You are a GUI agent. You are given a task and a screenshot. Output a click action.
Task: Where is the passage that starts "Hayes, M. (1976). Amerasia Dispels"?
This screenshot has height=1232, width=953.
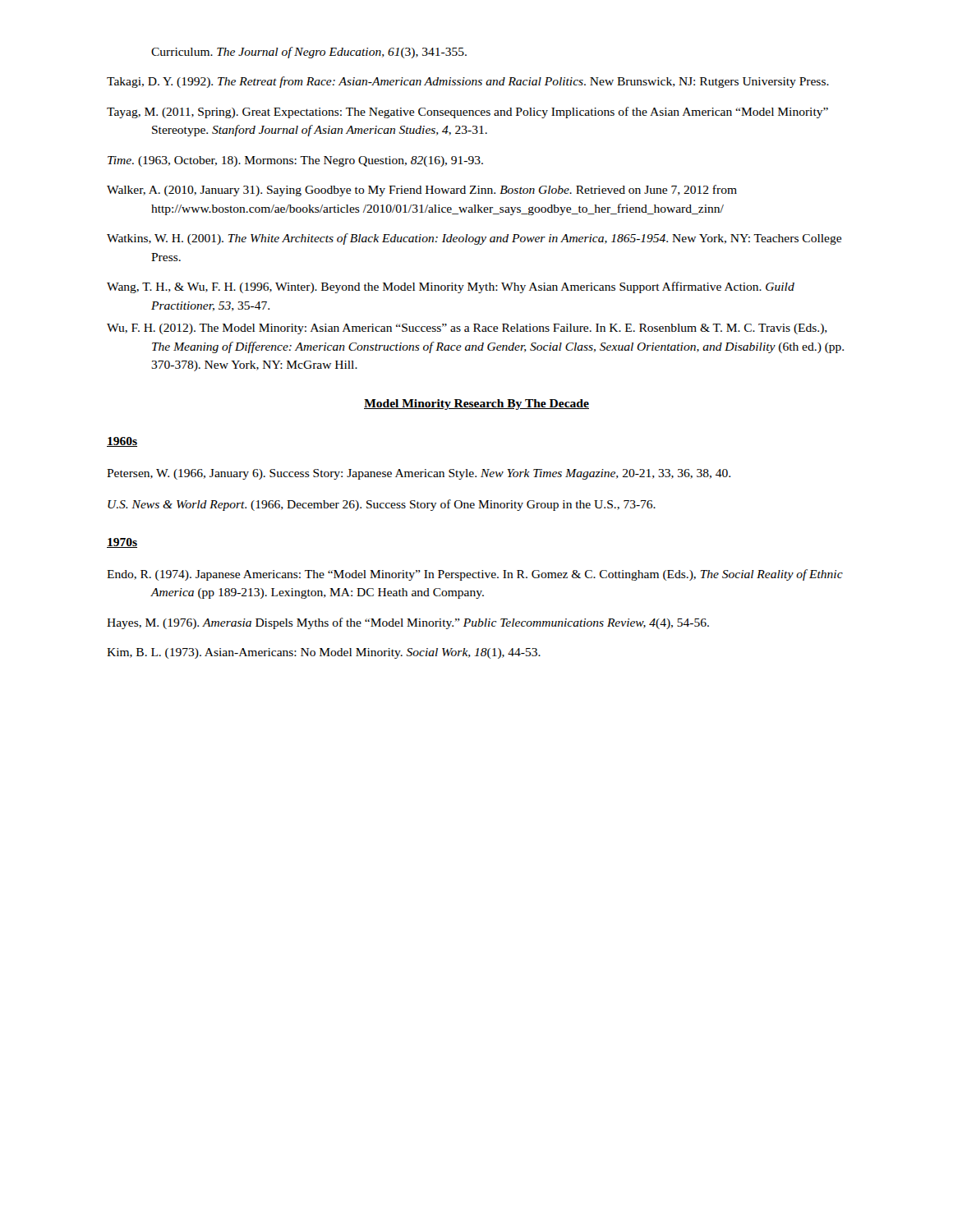pyautogui.click(x=408, y=622)
